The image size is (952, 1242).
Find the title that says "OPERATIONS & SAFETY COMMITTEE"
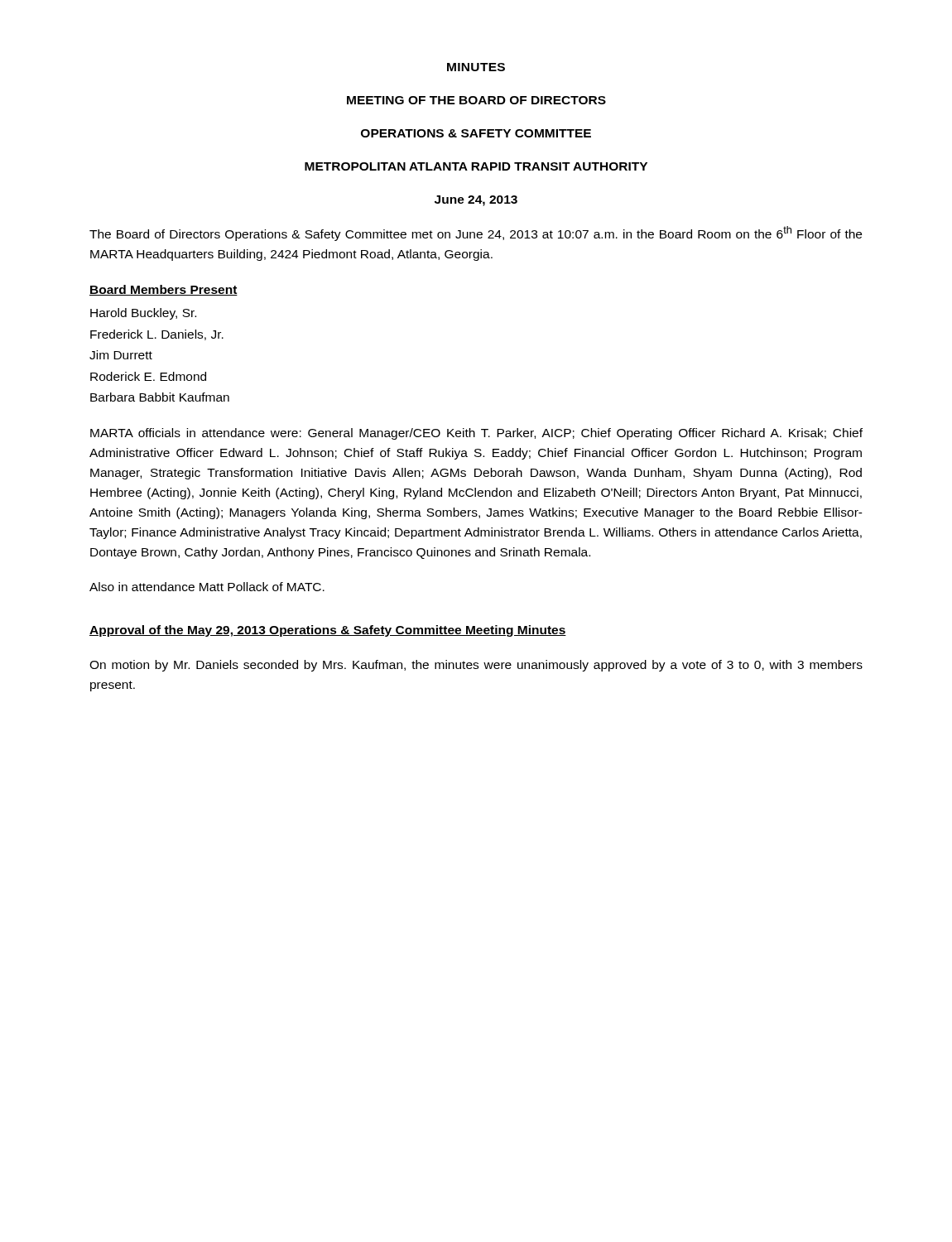[x=476, y=133]
